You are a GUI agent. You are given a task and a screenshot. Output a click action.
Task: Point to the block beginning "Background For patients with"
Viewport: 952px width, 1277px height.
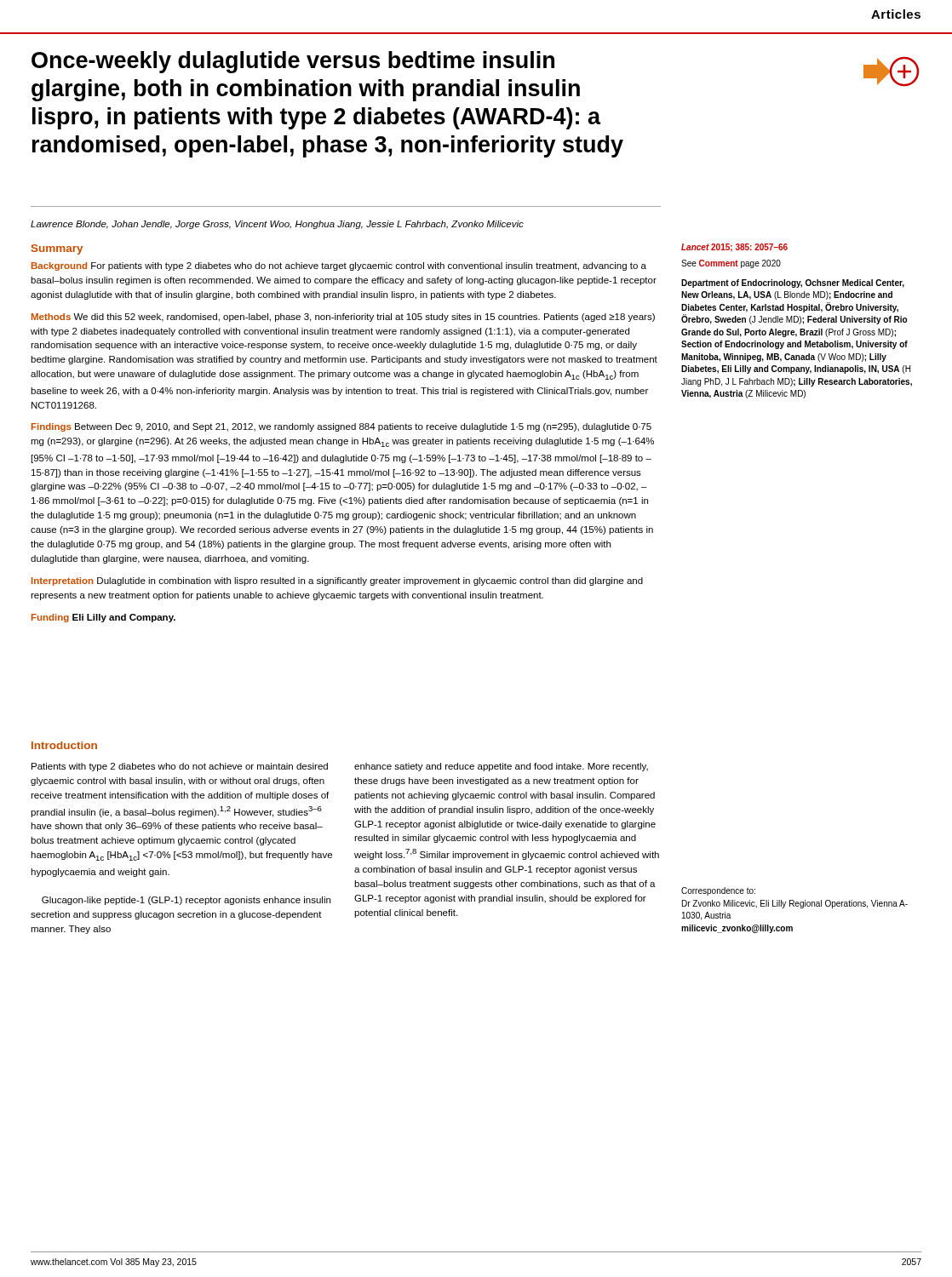pos(346,442)
